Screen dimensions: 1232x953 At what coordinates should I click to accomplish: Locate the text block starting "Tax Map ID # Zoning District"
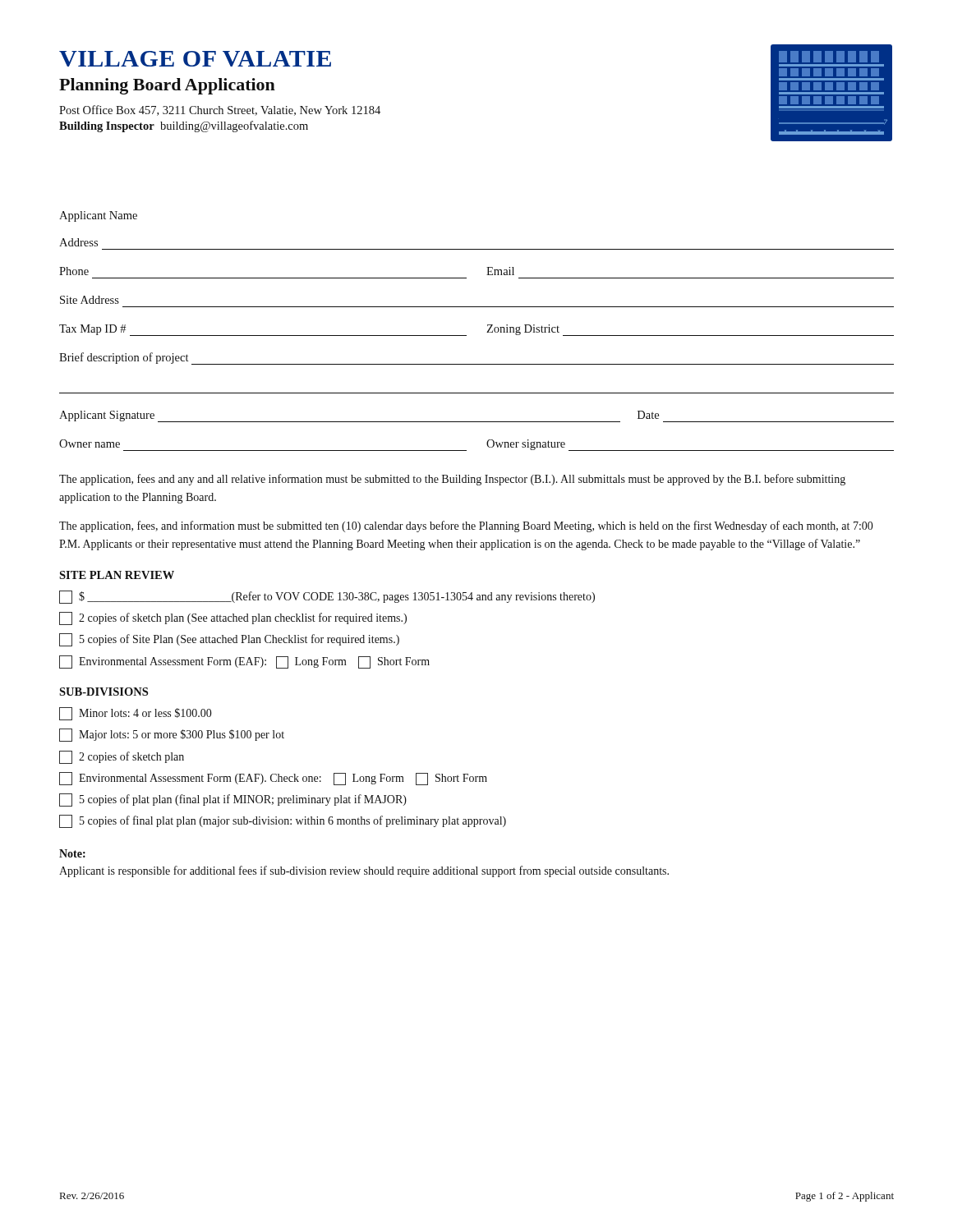click(476, 328)
